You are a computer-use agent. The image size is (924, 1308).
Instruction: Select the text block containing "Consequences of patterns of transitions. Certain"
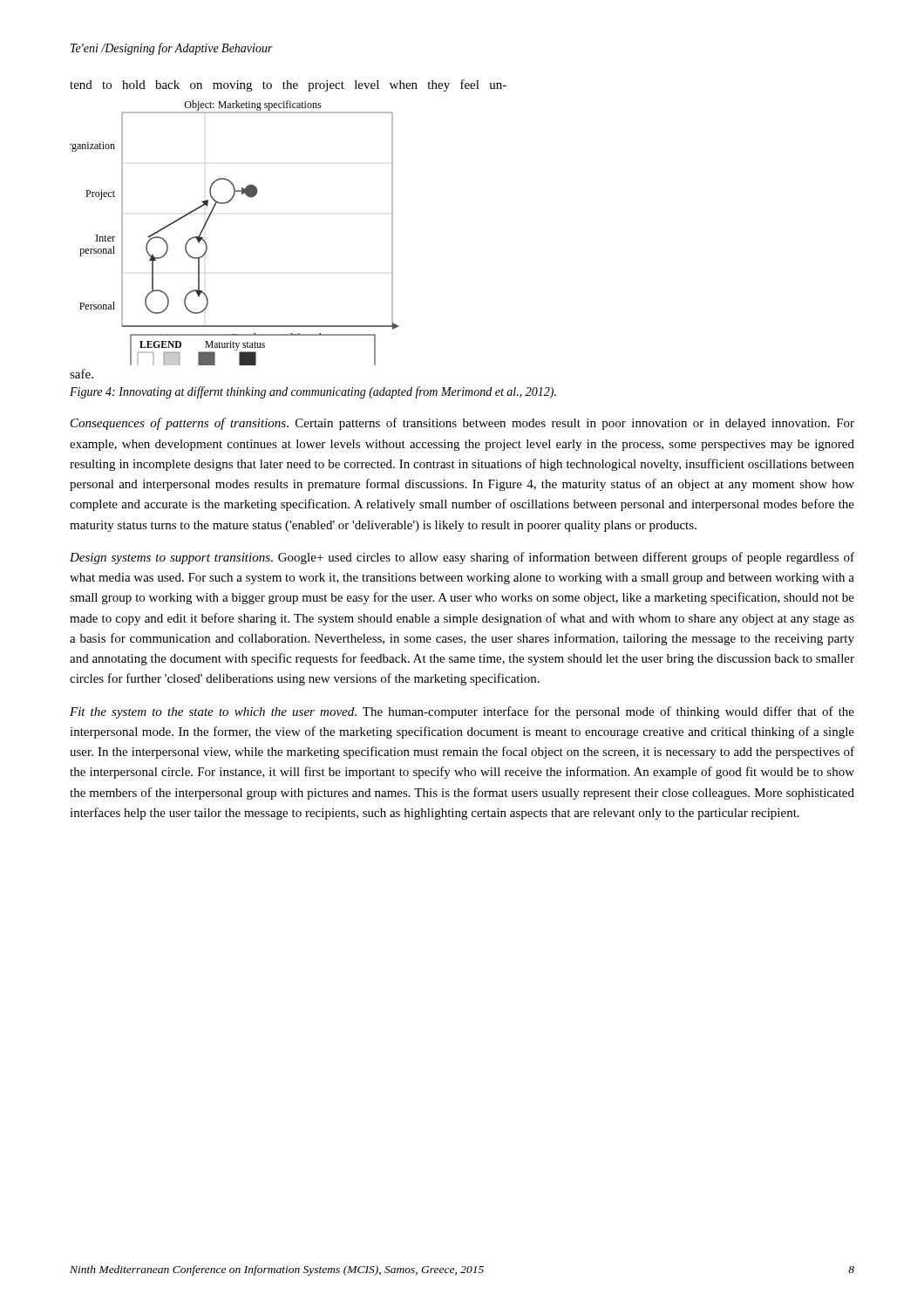click(x=462, y=474)
